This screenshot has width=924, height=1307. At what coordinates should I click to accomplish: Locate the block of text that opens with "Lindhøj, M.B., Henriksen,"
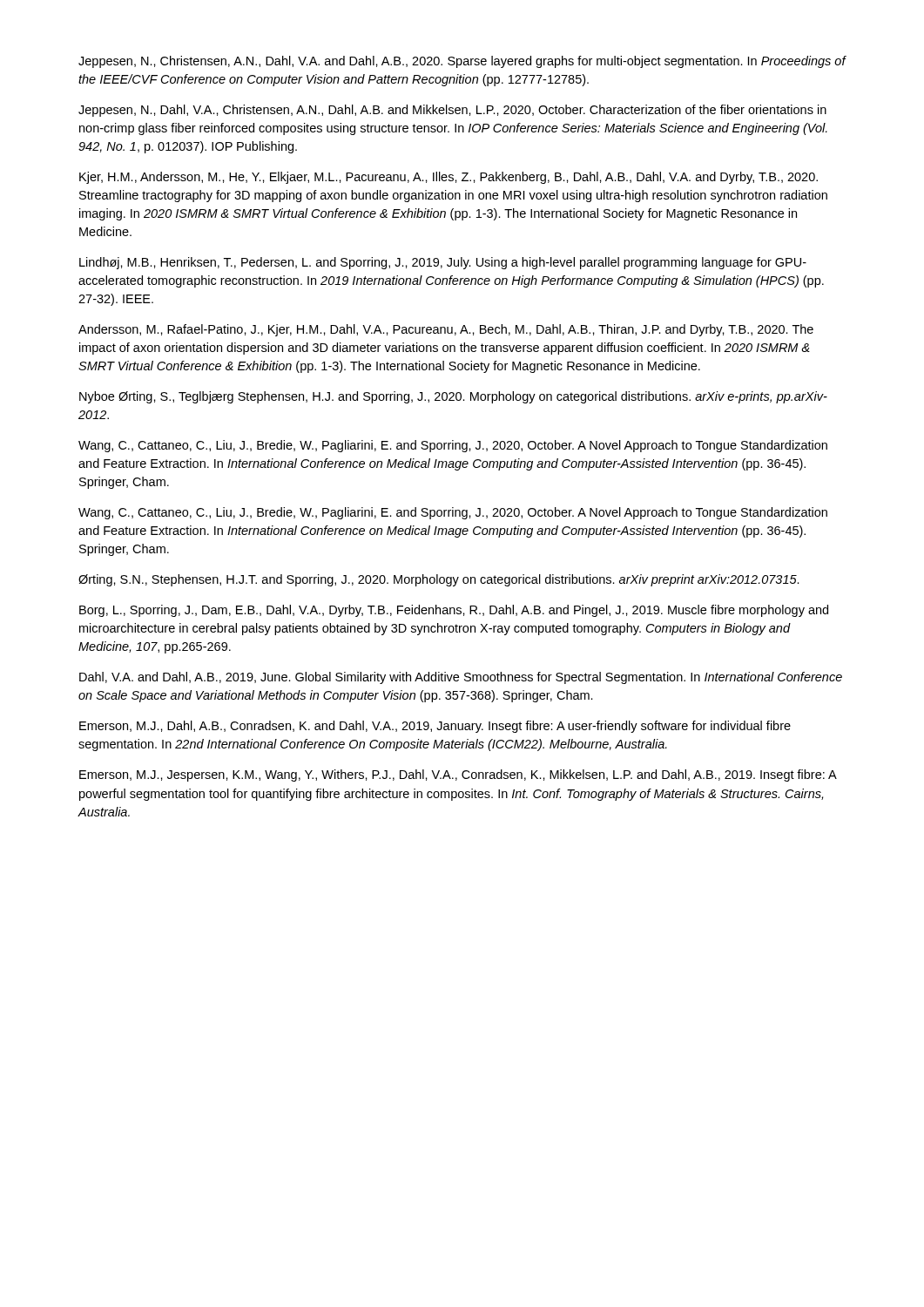pyautogui.click(x=451, y=281)
